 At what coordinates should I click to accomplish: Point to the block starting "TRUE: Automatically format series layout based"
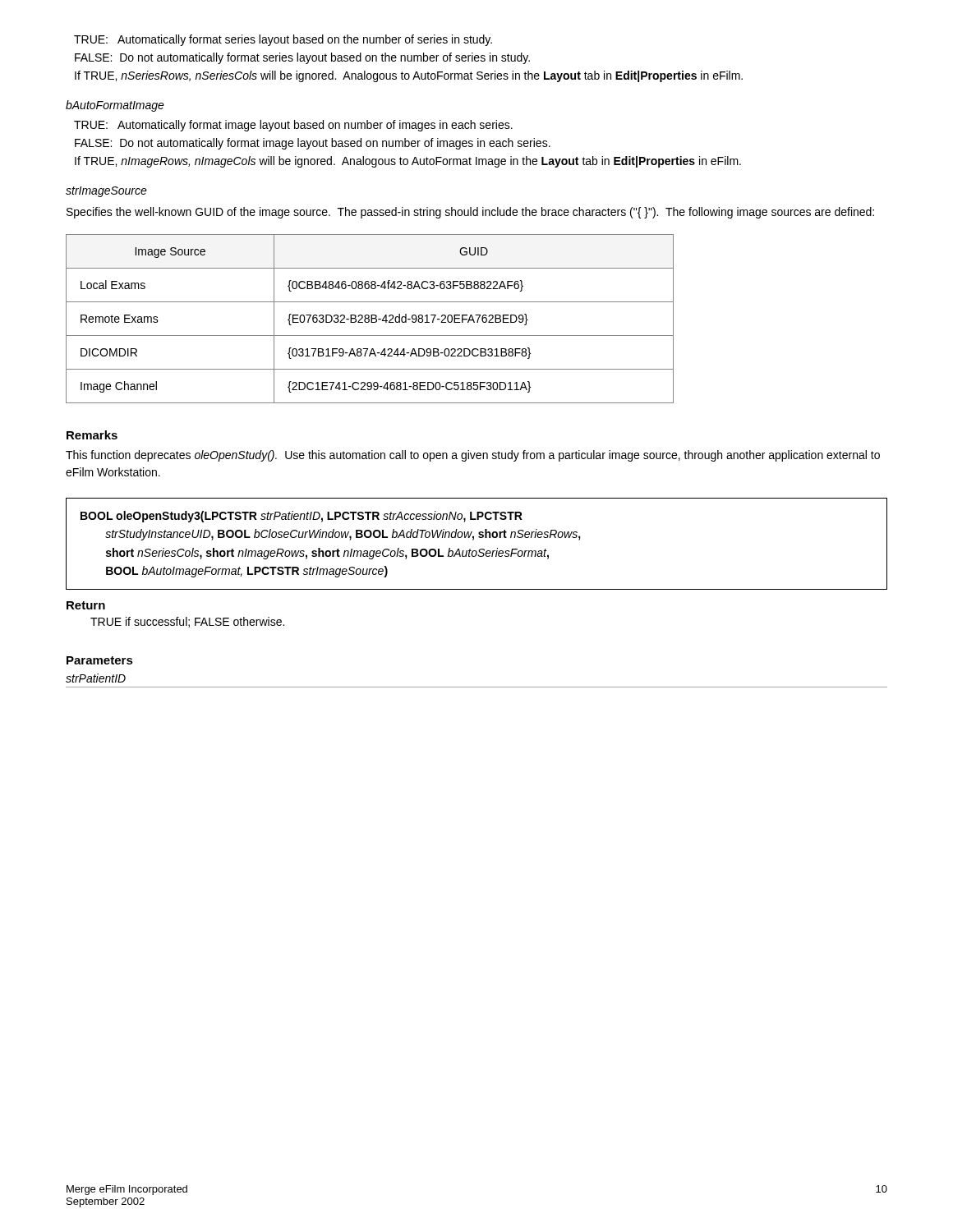click(284, 39)
